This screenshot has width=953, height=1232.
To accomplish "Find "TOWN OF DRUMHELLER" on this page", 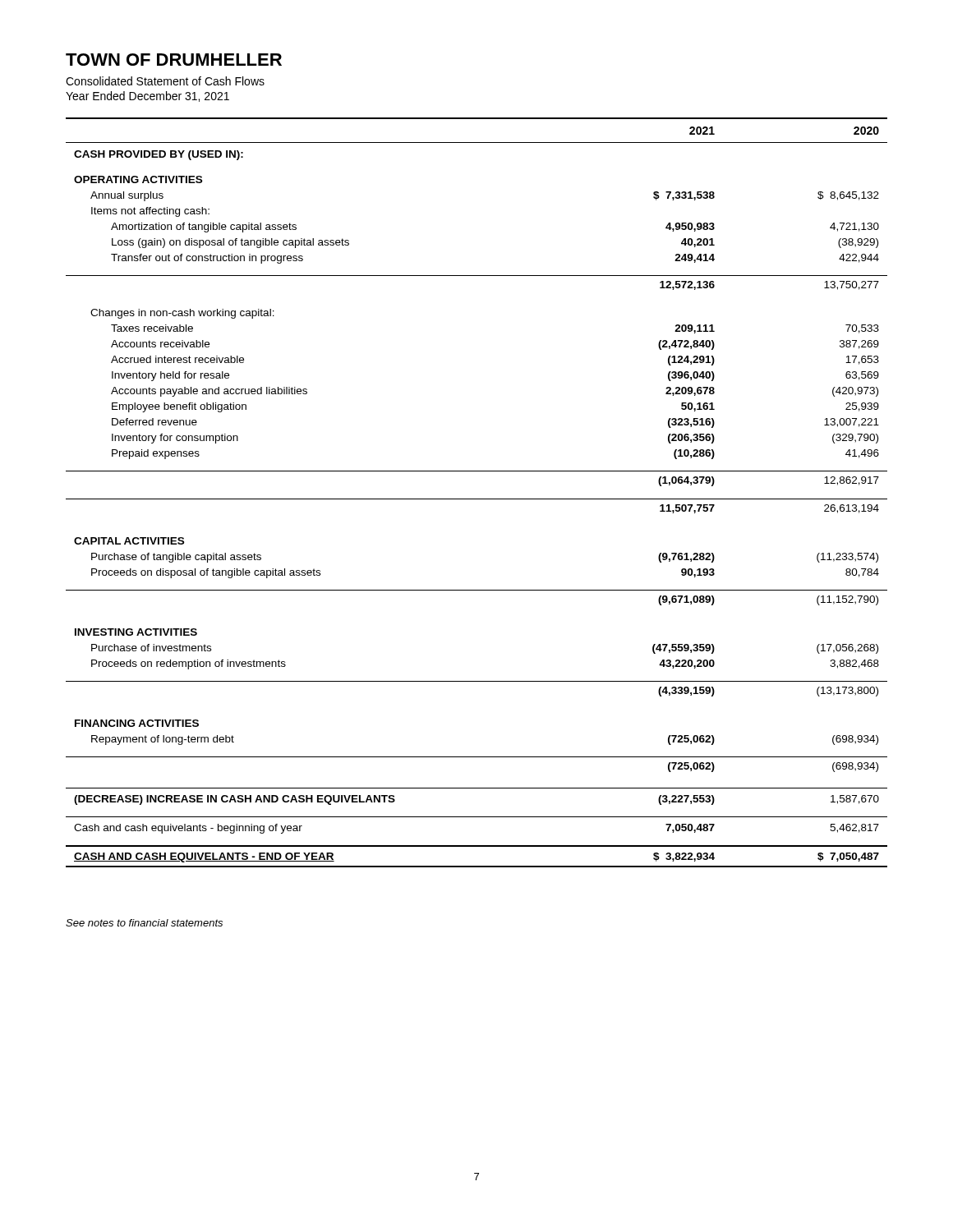I will pyautogui.click(x=174, y=60).
